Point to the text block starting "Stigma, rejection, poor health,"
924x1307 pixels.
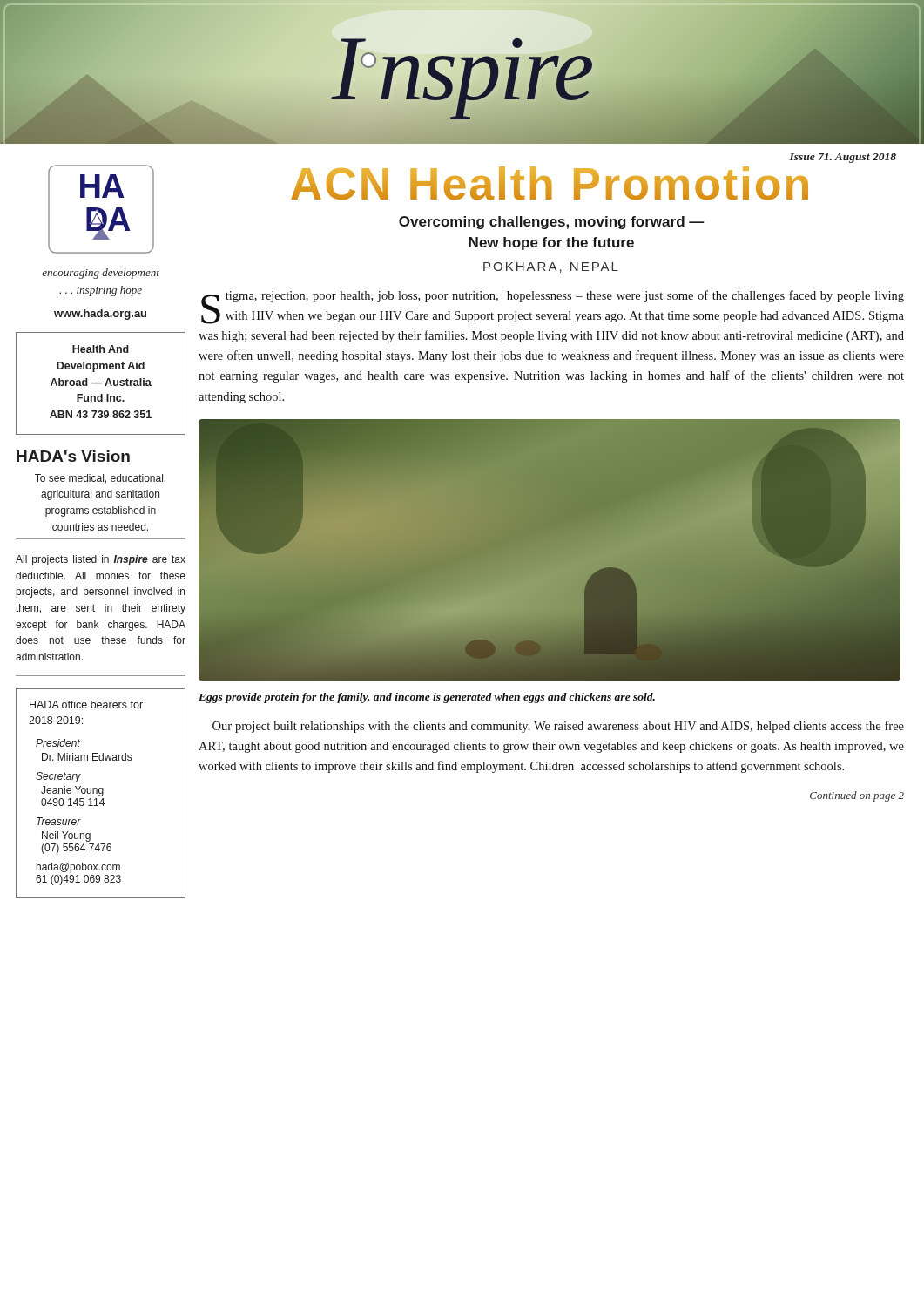coord(551,344)
